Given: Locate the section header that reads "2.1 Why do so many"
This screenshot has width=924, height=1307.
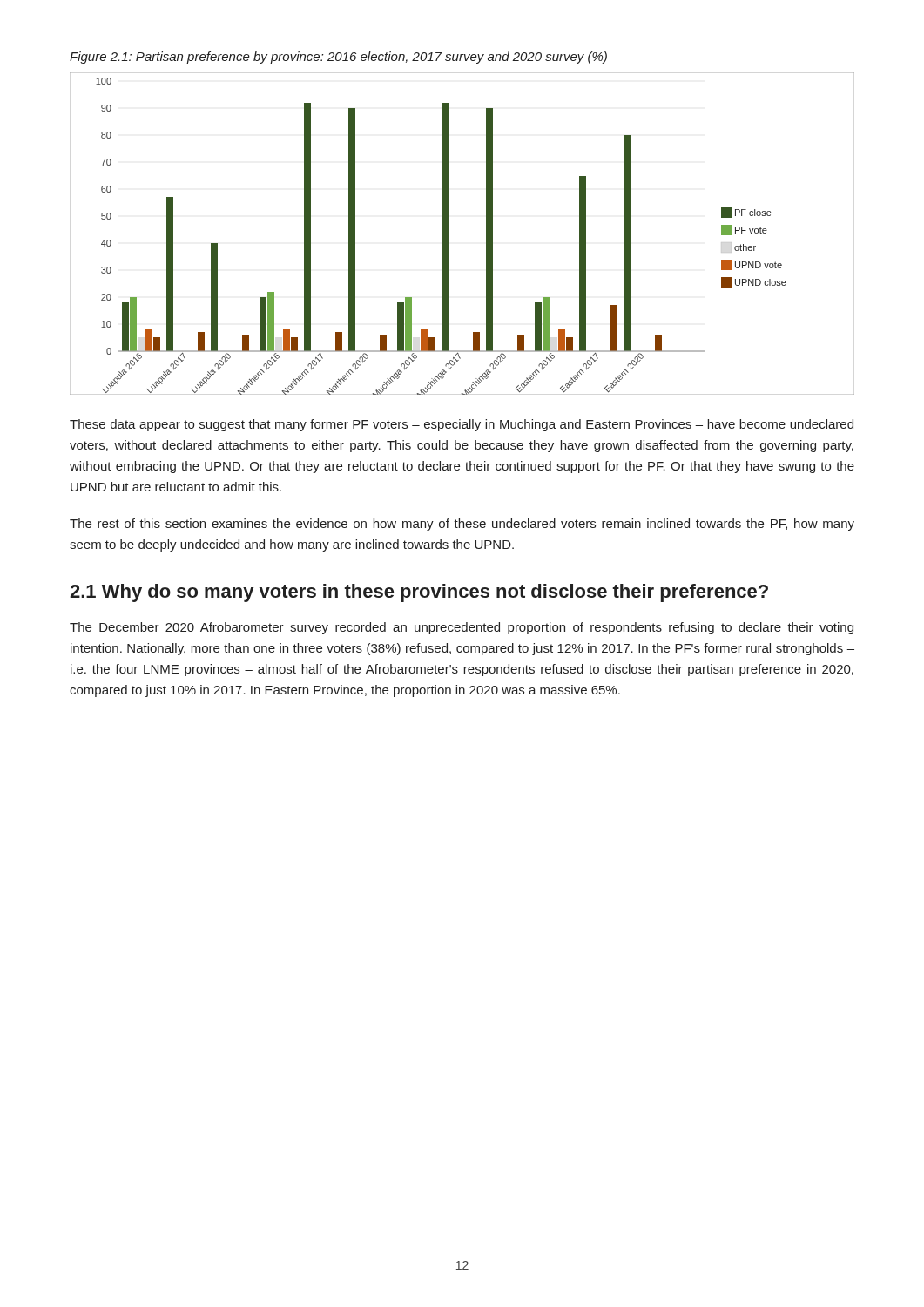Looking at the screenshot, I should tap(419, 591).
